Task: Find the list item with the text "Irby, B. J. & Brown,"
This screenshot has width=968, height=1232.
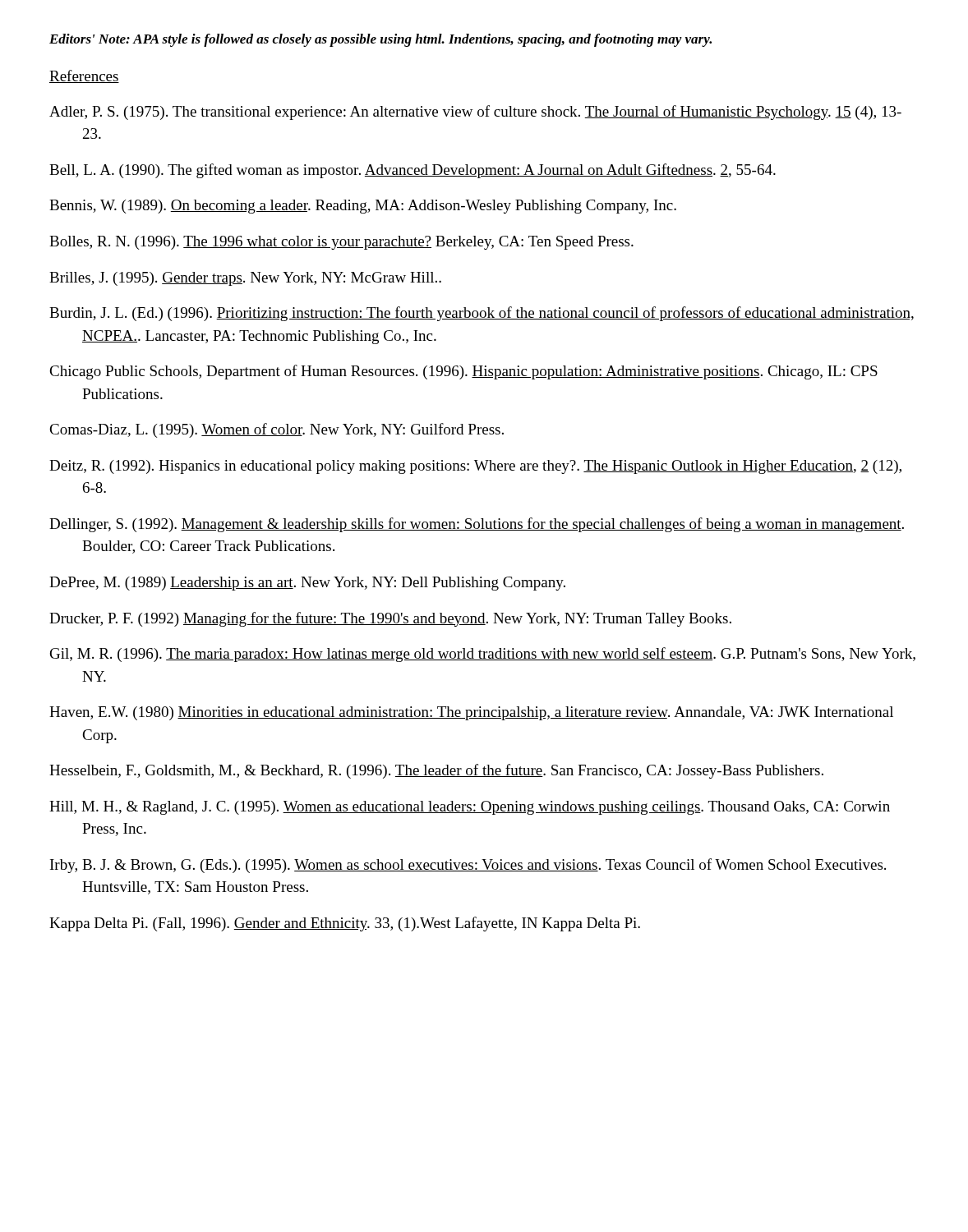Action: [x=468, y=876]
